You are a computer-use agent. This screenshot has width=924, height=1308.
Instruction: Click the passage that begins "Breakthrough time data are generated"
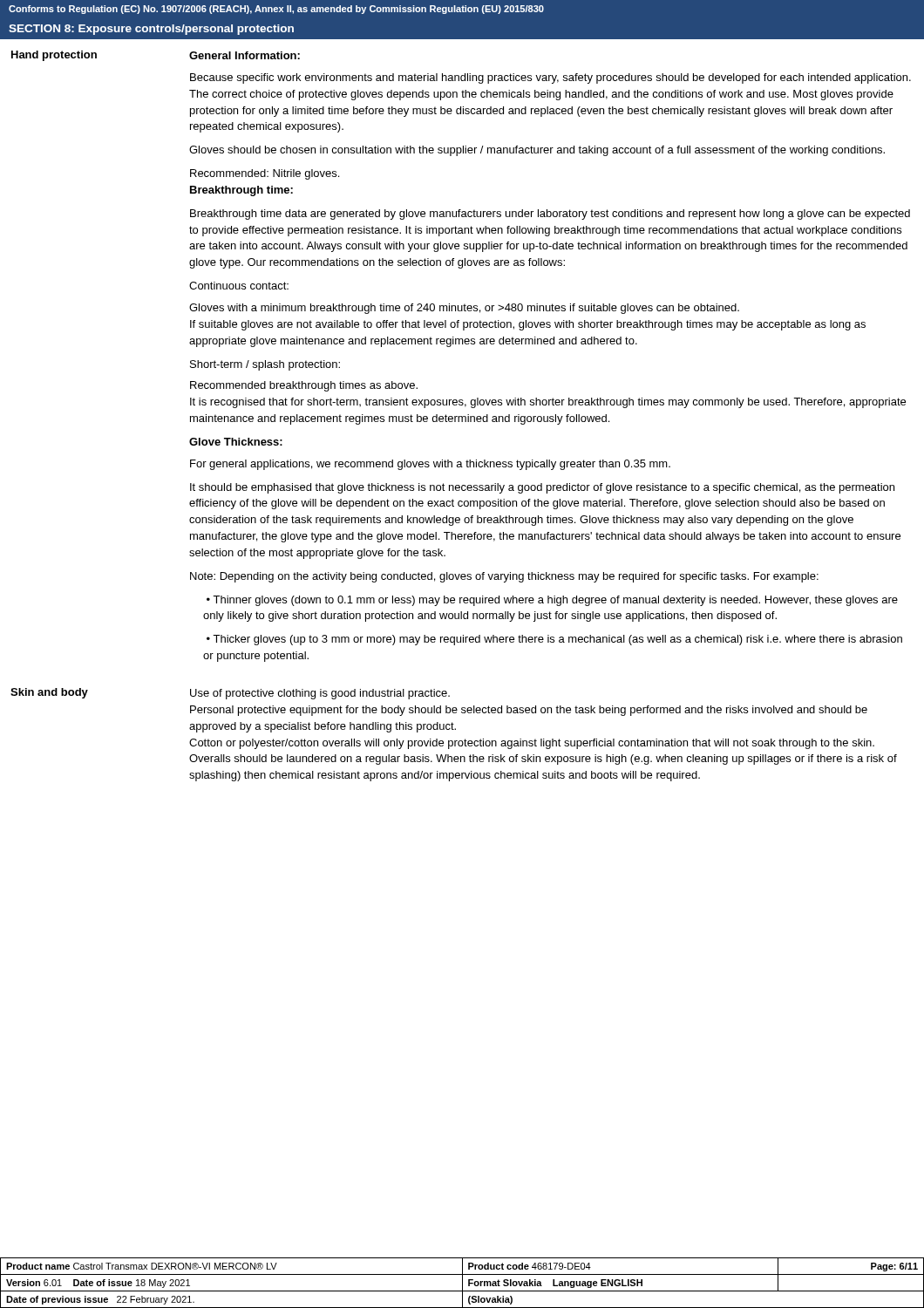[x=550, y=238]
